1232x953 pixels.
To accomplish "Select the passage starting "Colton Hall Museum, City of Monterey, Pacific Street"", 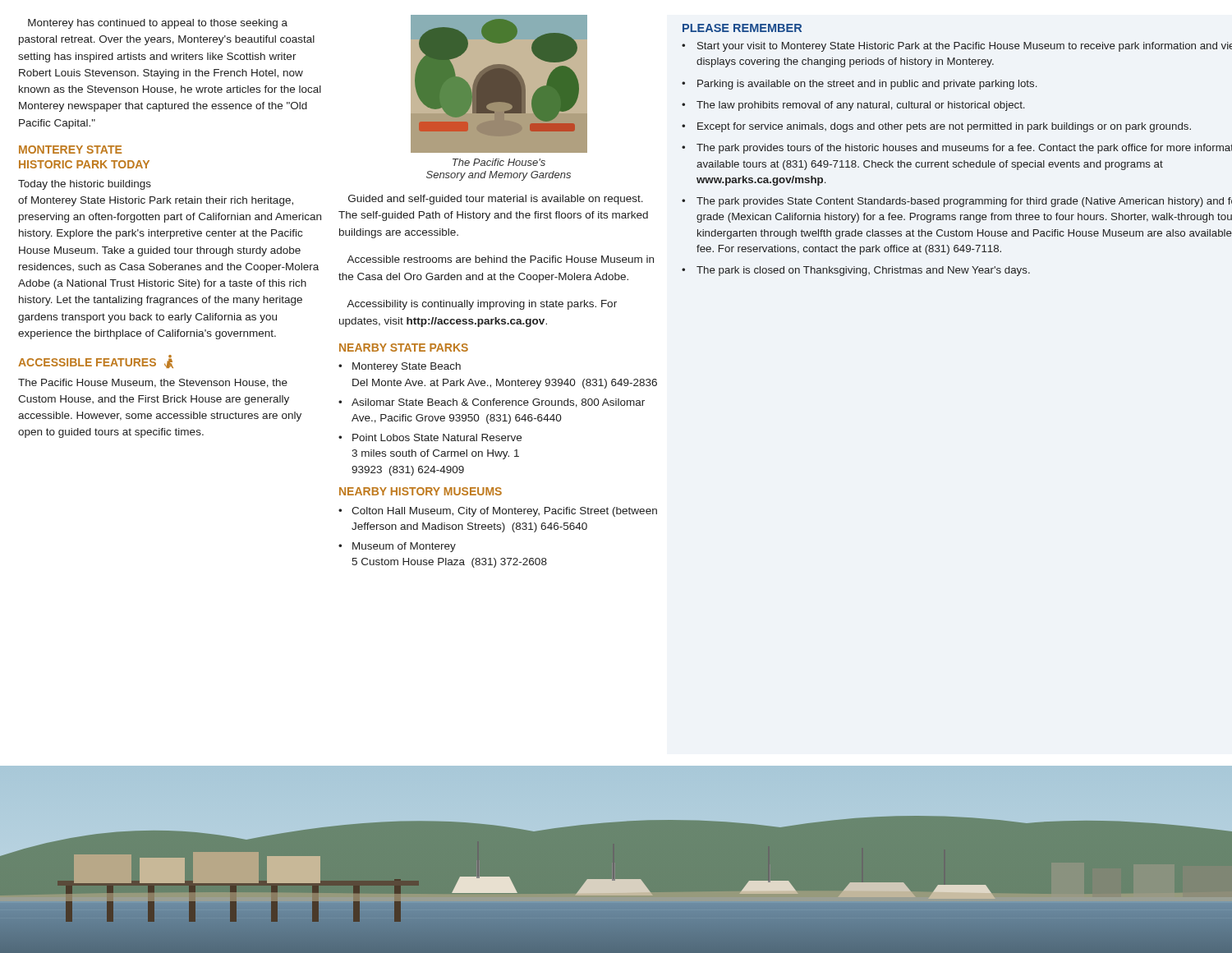I will coord(505,518).
